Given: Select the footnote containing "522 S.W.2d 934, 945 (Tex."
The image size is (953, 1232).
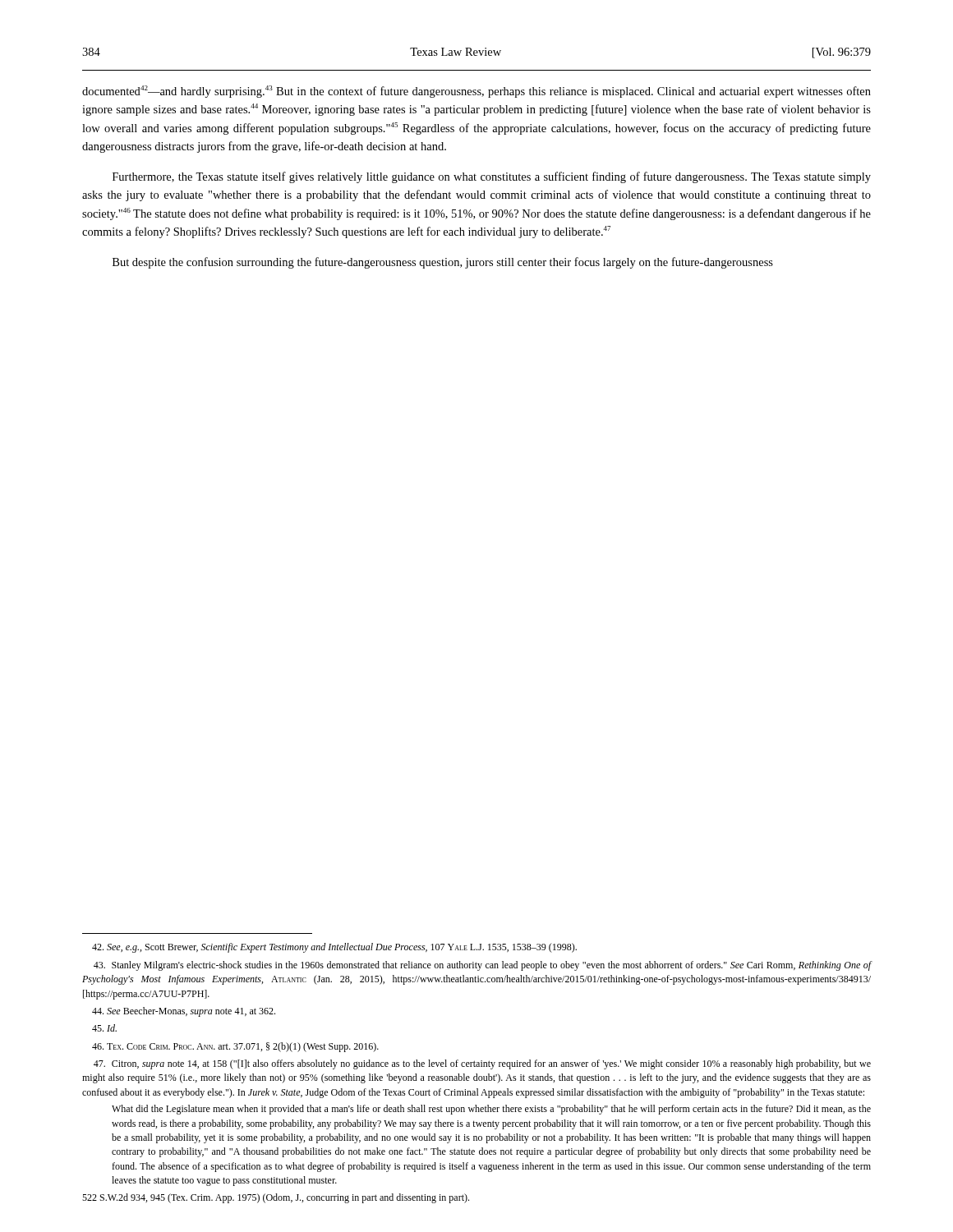Looking at the screenshot, I should click(276, 1197).
